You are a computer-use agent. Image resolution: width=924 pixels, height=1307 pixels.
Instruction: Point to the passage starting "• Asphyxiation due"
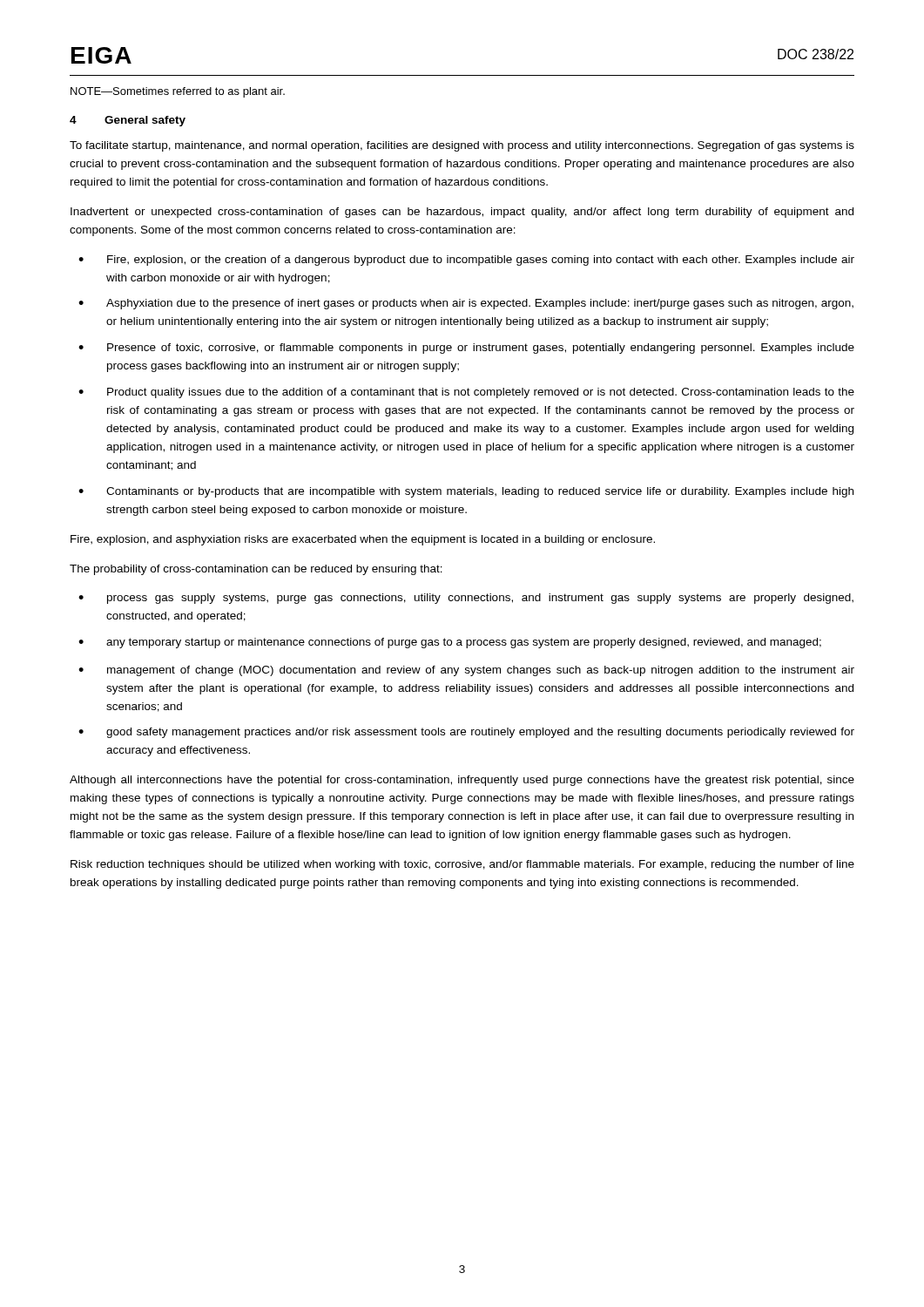coord(462,313)
